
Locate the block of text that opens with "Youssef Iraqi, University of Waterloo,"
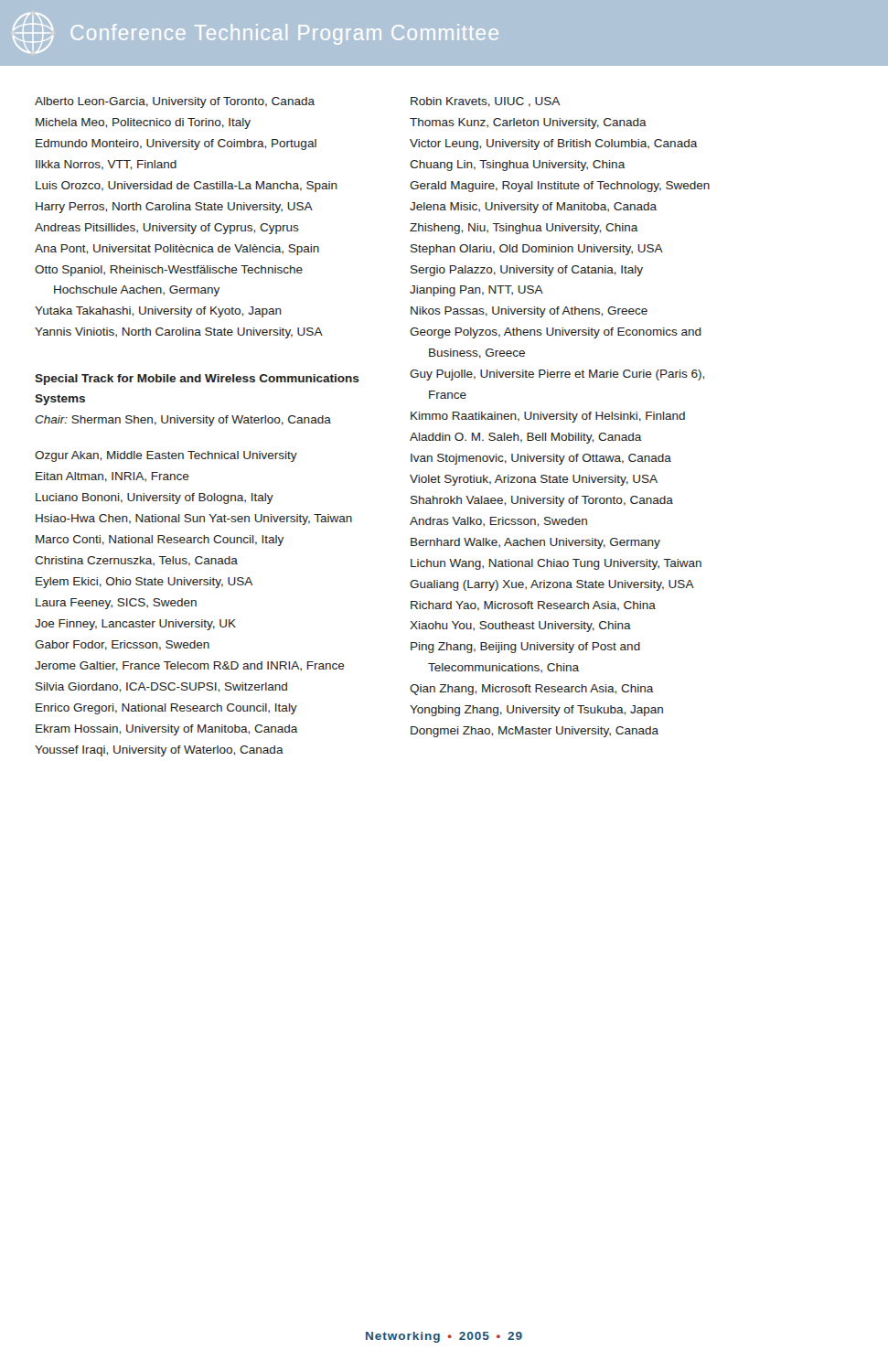pos(159,749)
